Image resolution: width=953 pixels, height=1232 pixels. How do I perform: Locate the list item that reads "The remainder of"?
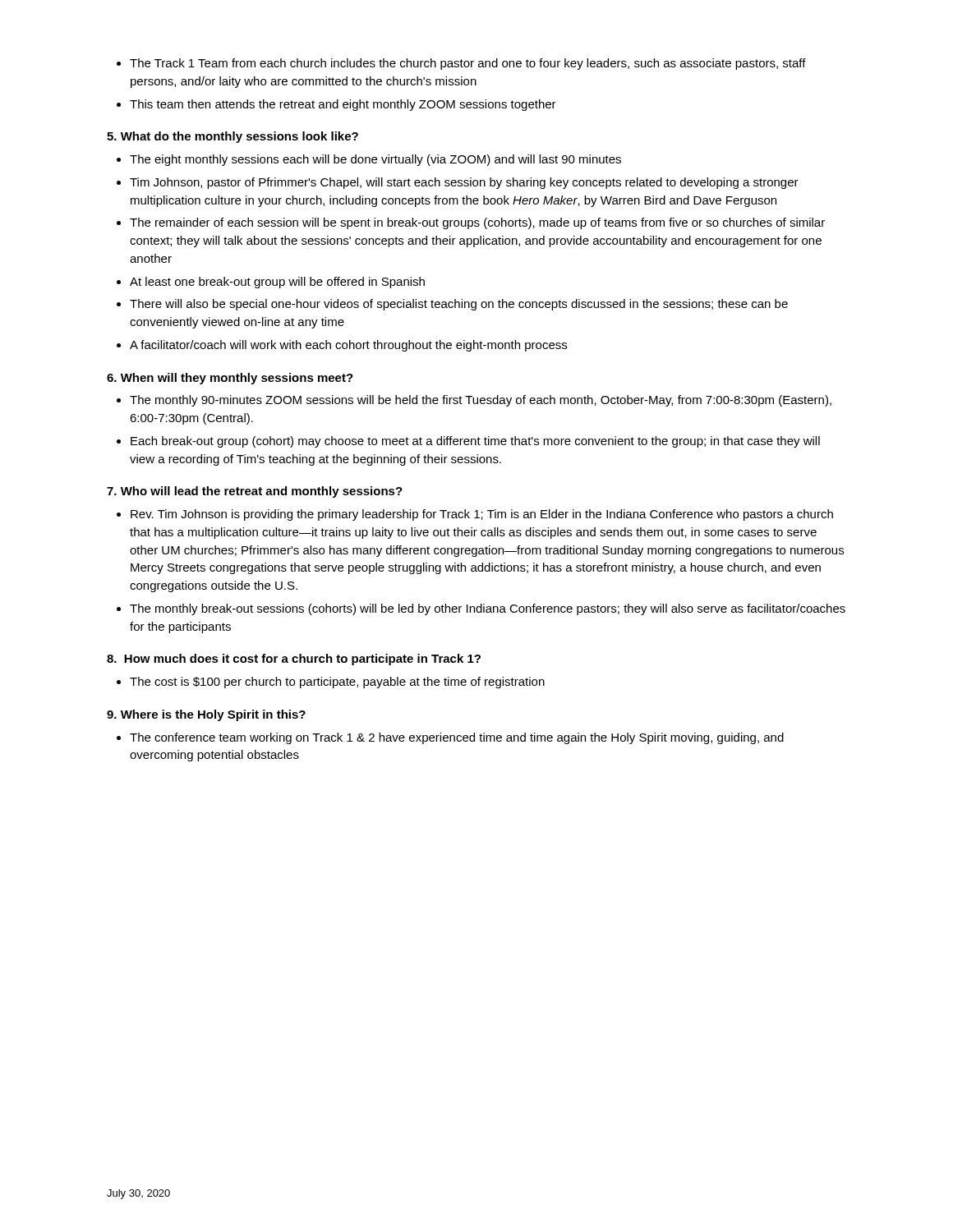[x=477, y=240]
